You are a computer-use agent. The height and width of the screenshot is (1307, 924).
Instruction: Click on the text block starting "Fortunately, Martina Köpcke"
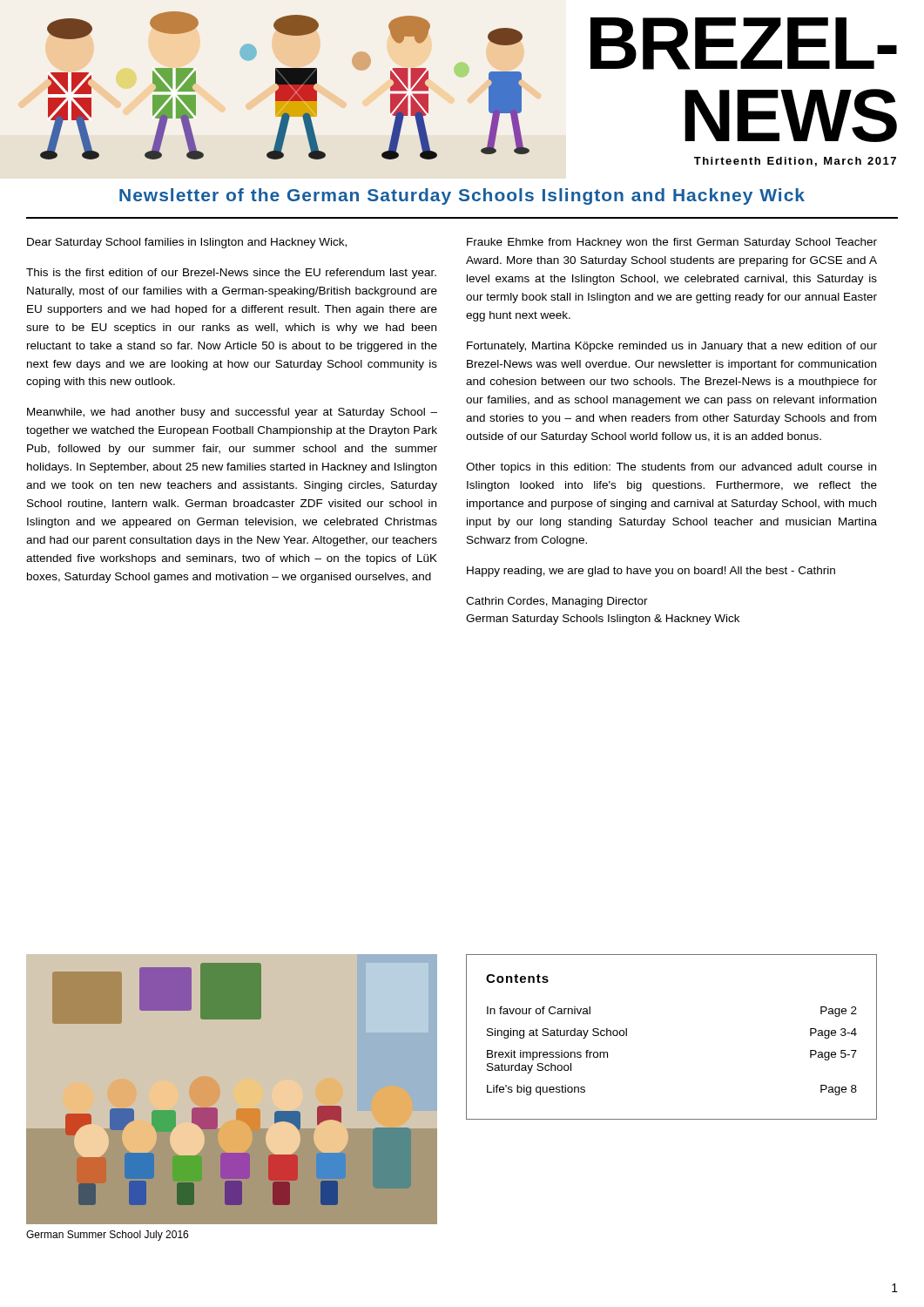671,391
